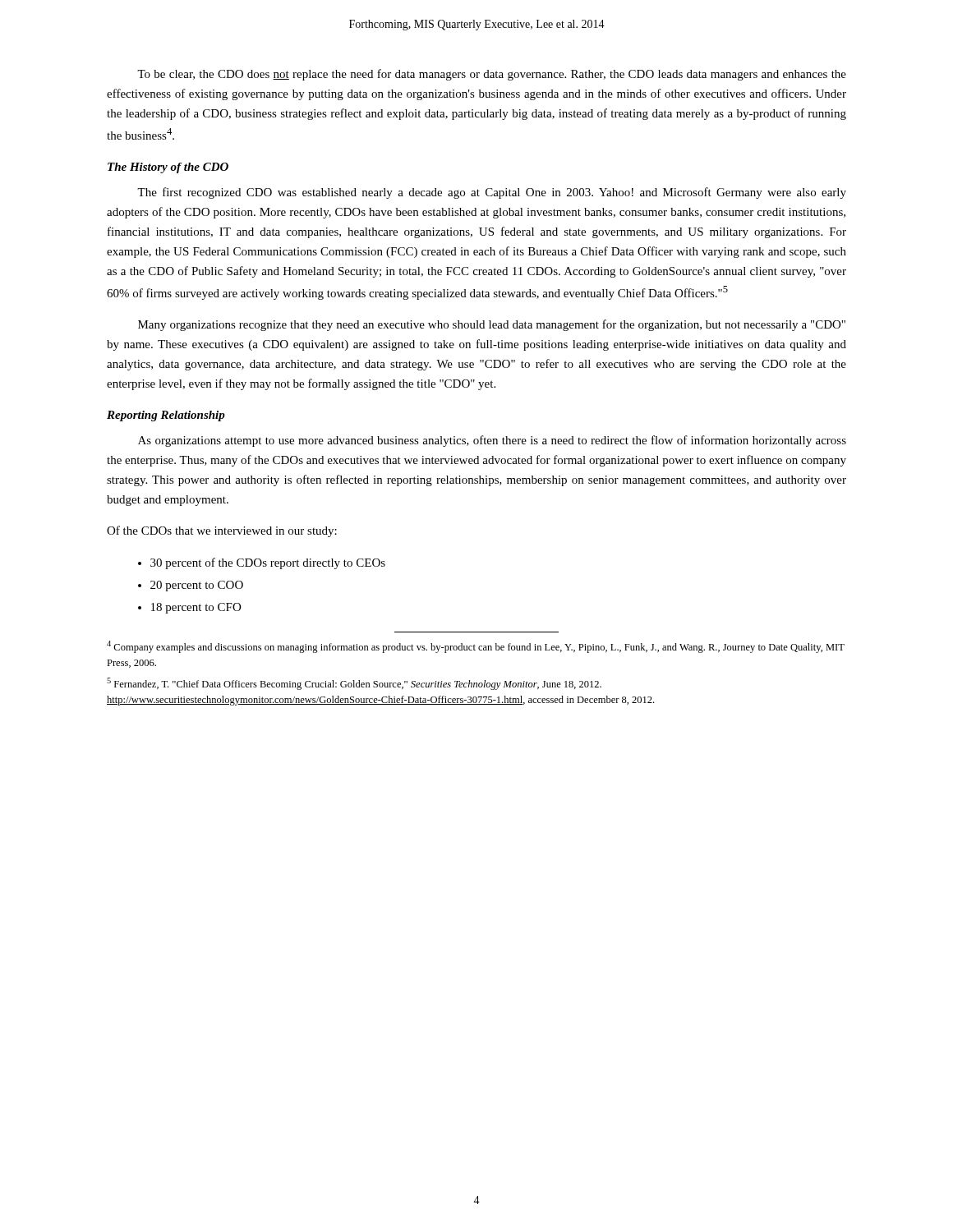The width and height of the screenshot is (953, 1232).
Task: Select the list item that reads "20 percent to COO"
Action: click(x=197, y=585)
